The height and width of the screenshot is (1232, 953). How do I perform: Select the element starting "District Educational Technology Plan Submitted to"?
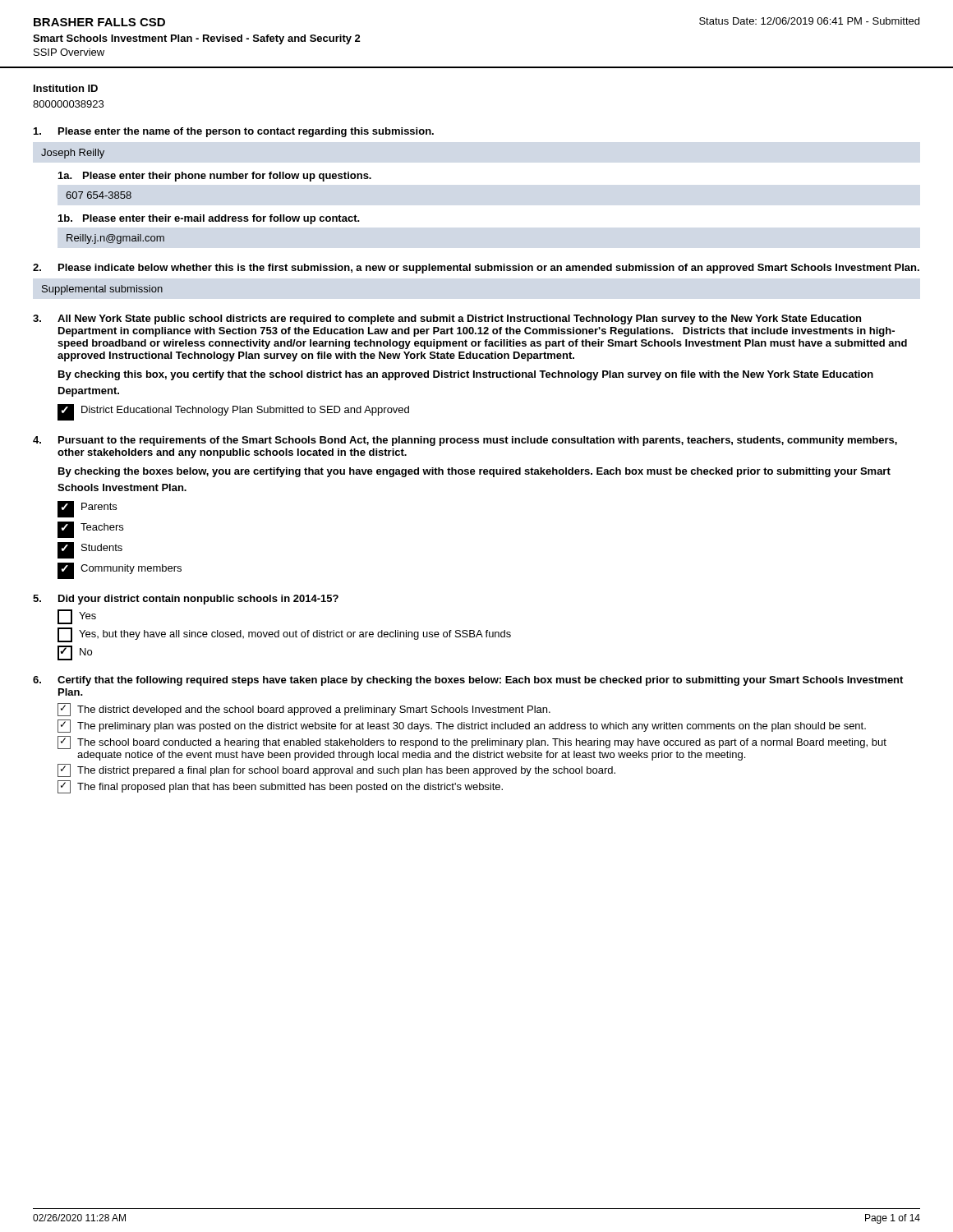245,409
